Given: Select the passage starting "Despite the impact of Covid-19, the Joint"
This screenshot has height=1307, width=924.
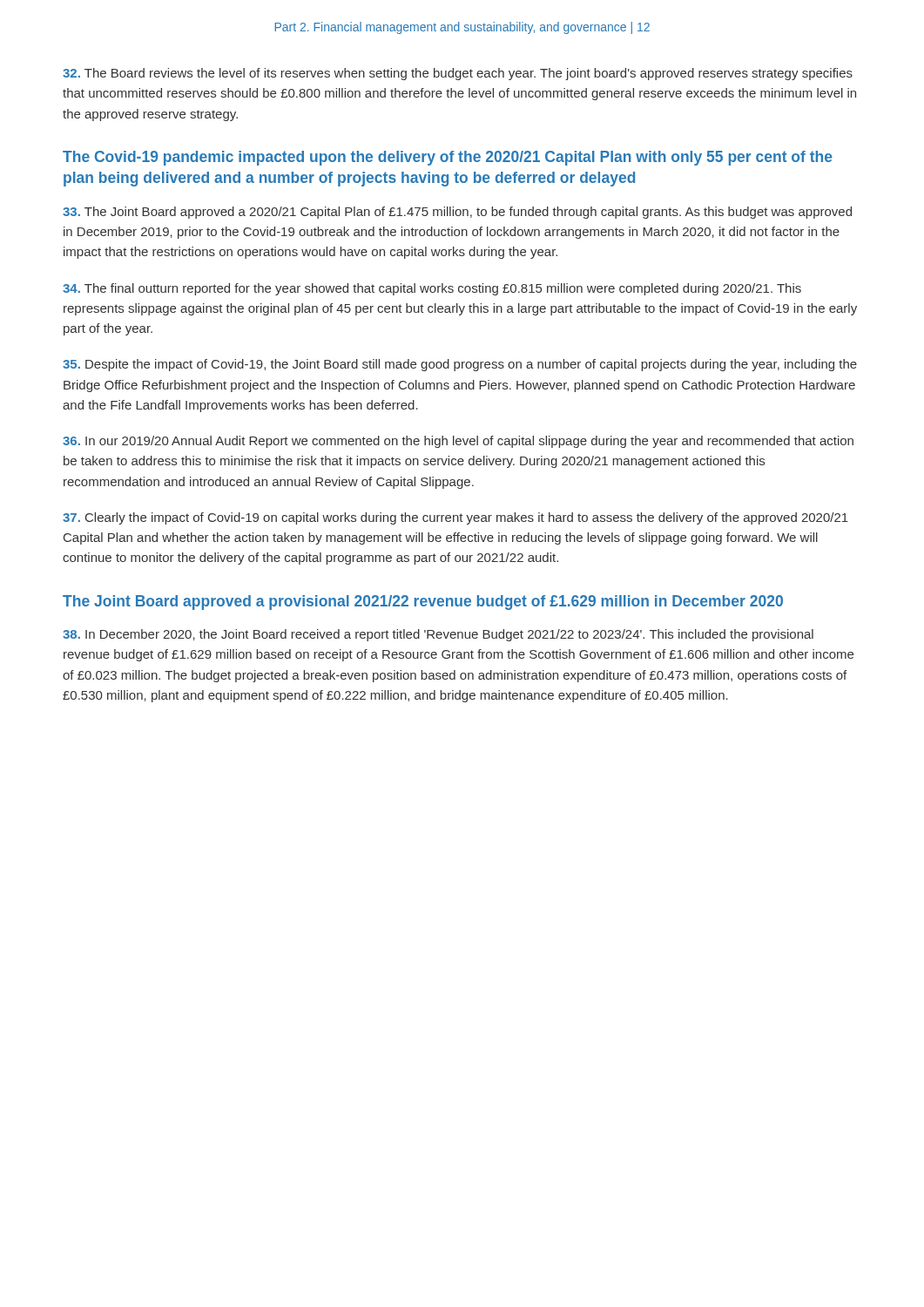Looking at the screenshot, I should (x=462, y=384).
